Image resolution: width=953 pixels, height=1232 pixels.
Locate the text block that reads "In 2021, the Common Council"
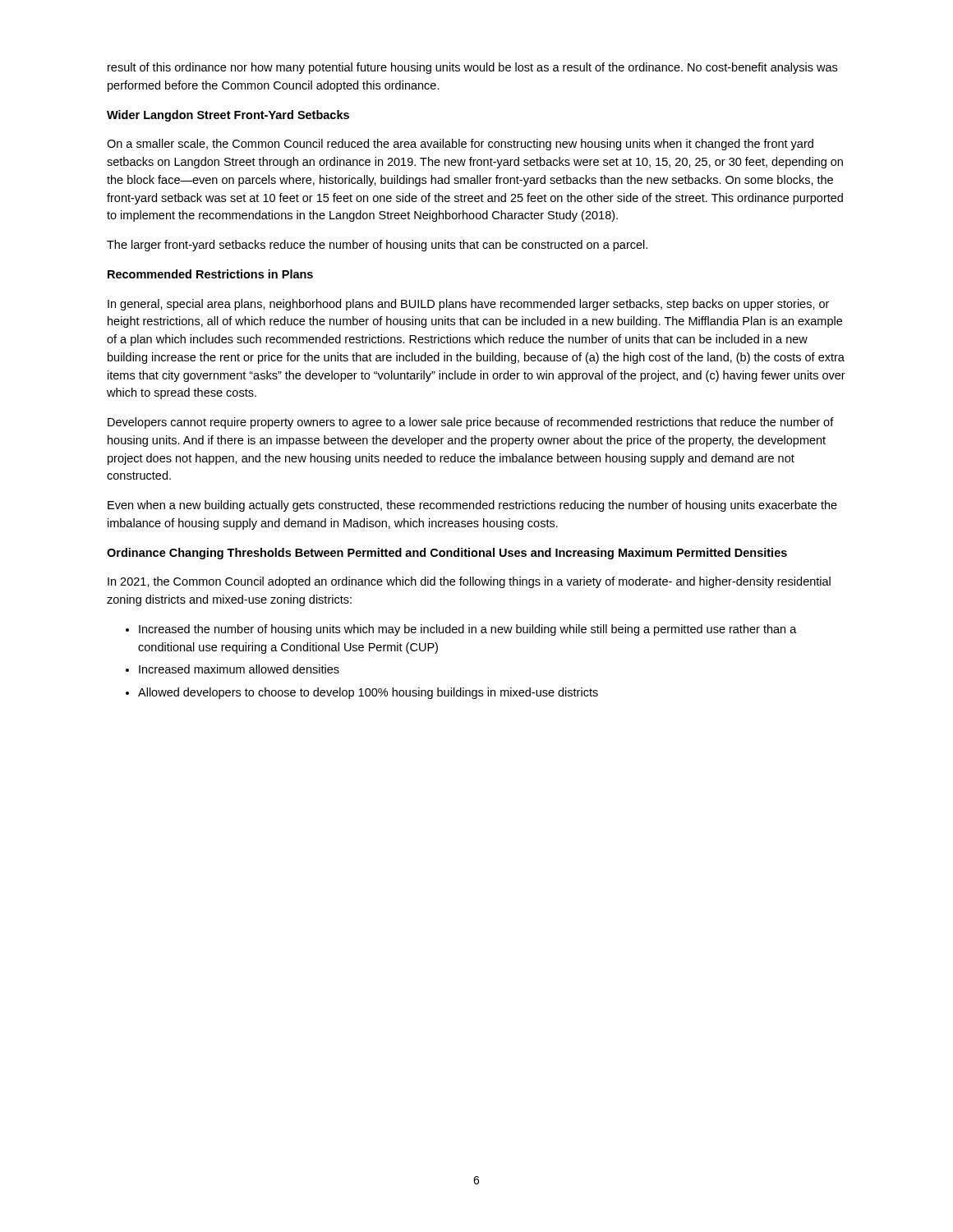pos(476,591)
